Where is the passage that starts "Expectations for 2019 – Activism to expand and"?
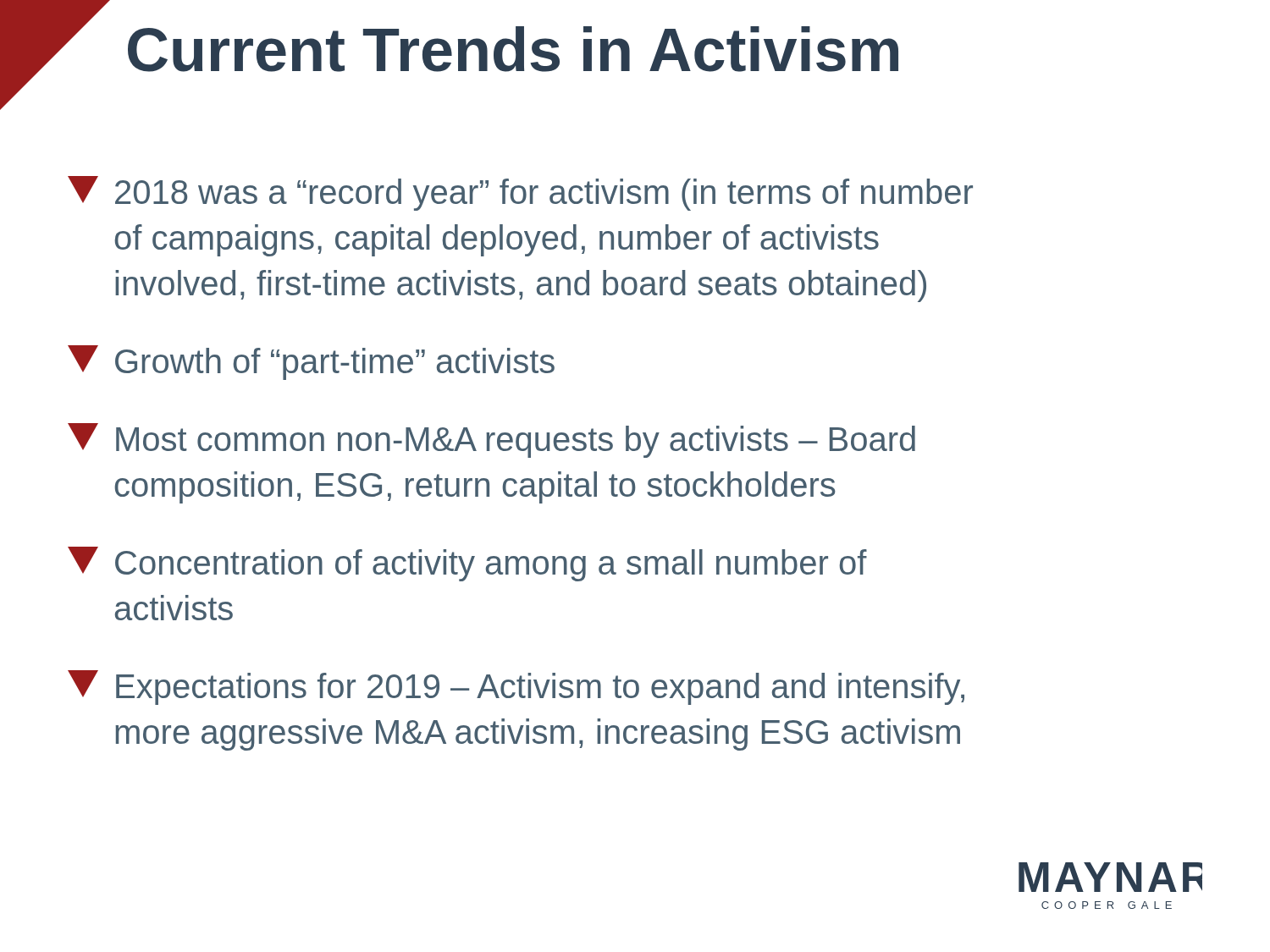 point(518,709)
